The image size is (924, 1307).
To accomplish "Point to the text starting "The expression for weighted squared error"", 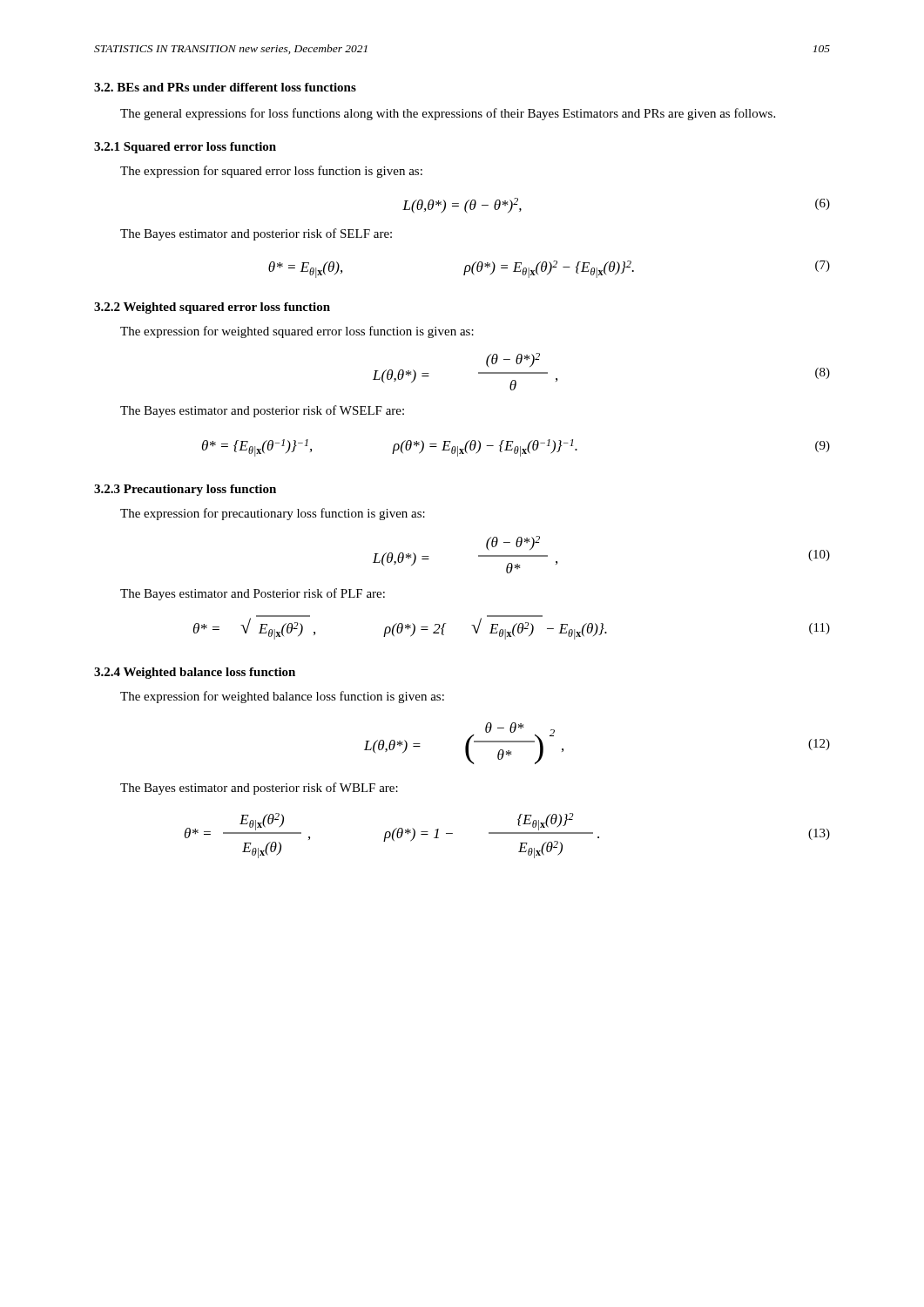I will (297, 331).
